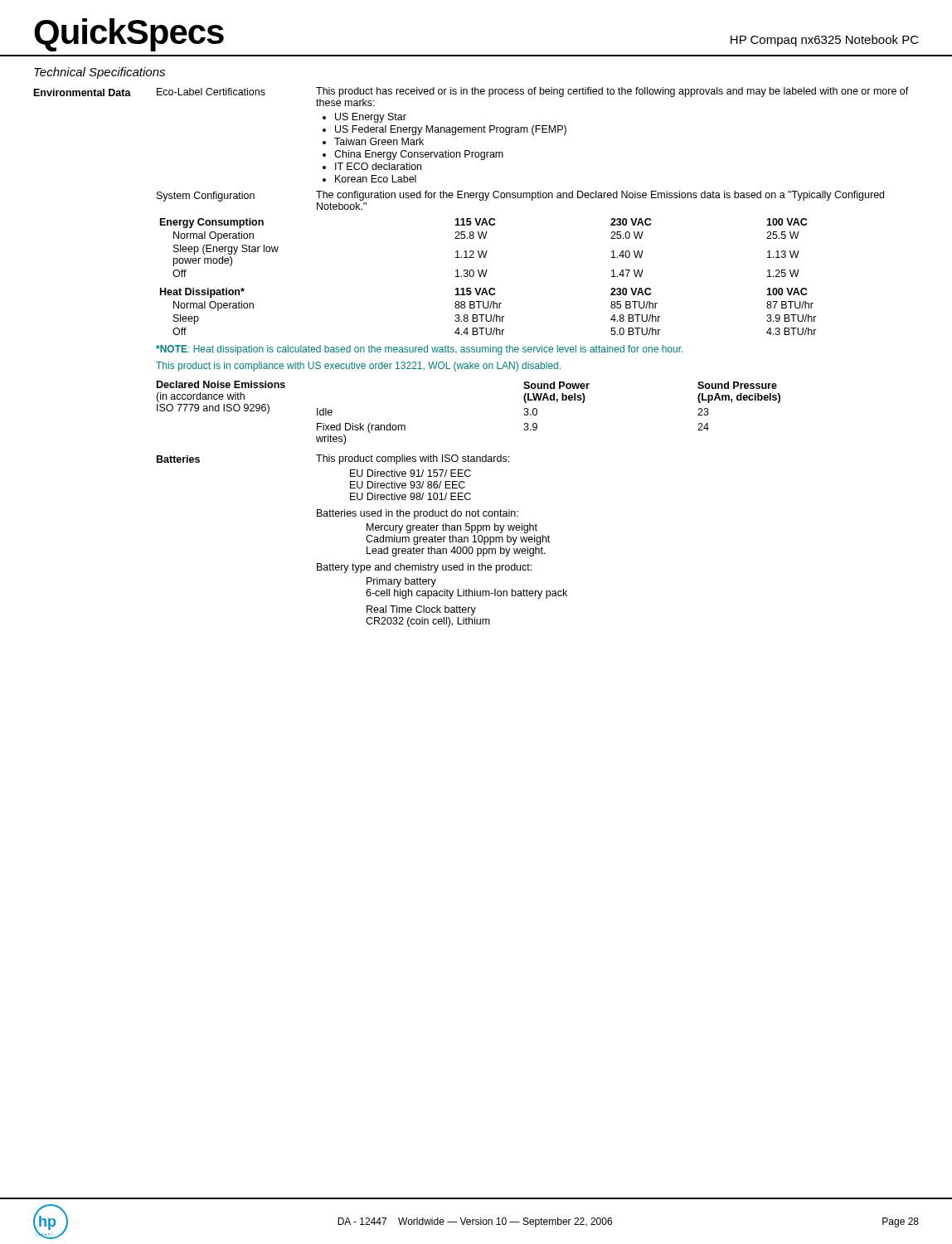Click on the element starting "EU Directive 91/ 157/"

(x=410, y=485)
